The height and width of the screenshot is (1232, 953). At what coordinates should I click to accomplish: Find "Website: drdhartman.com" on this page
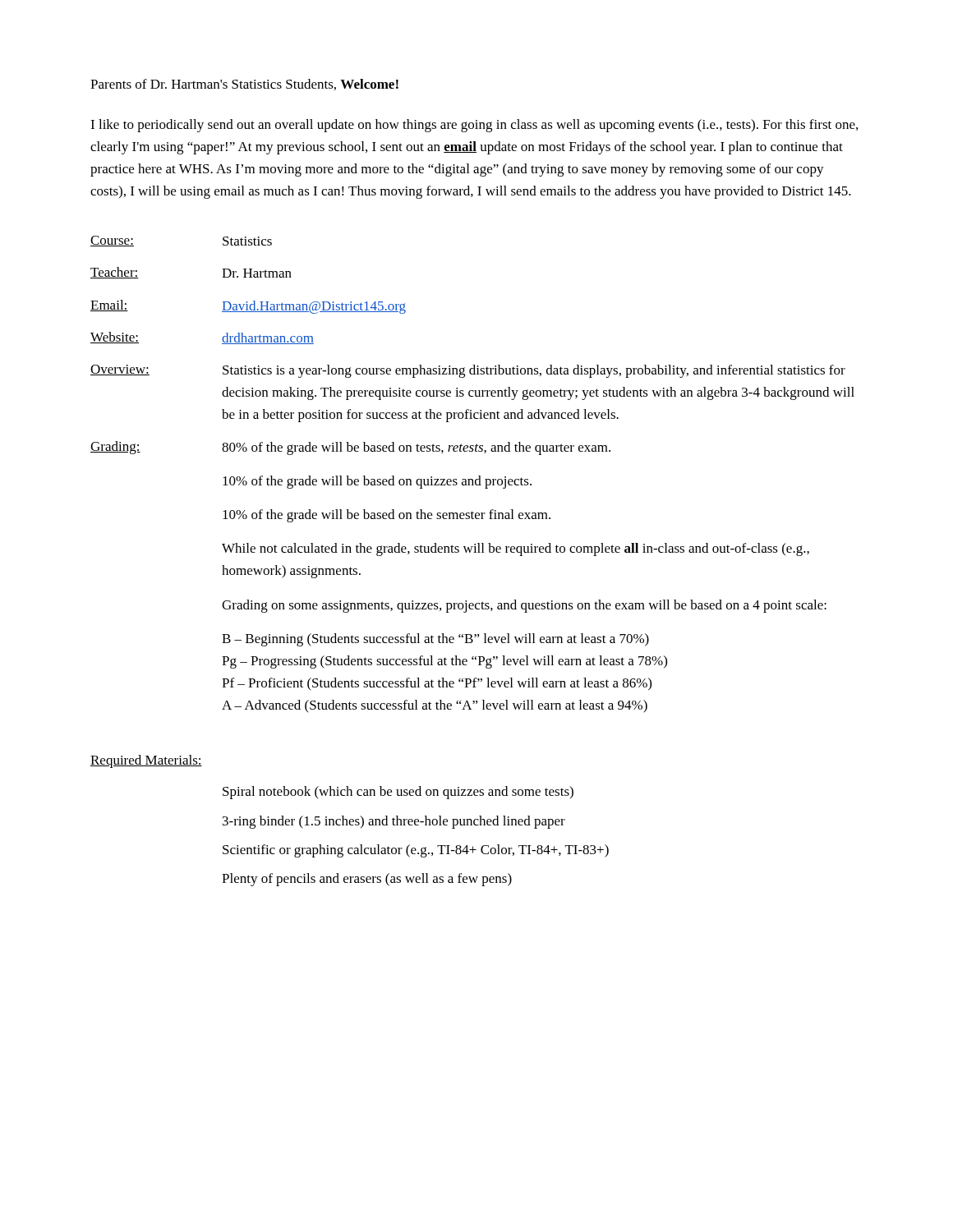point(115,338)
